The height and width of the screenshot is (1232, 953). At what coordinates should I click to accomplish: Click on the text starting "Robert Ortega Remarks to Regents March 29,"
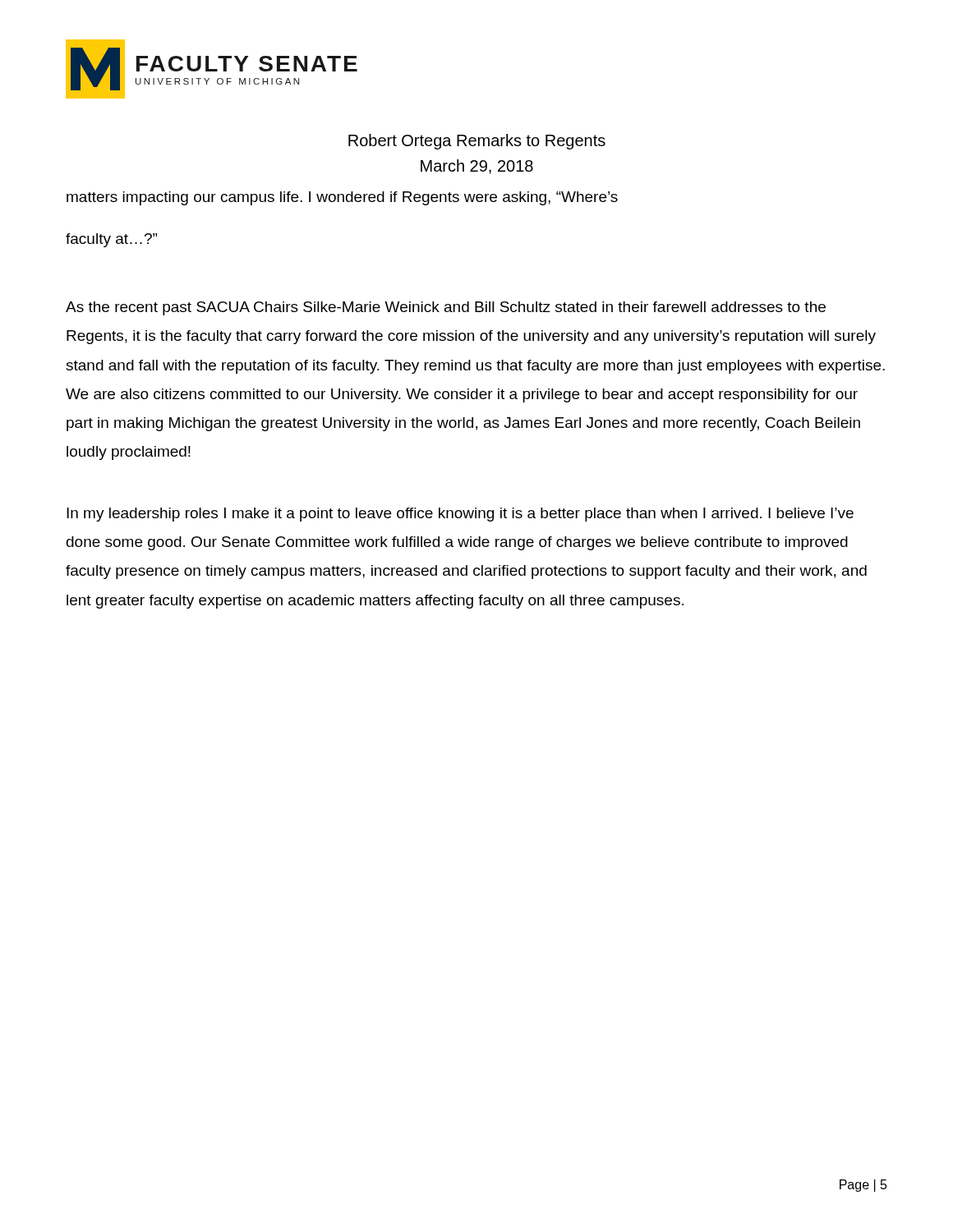tap(476, 153)
